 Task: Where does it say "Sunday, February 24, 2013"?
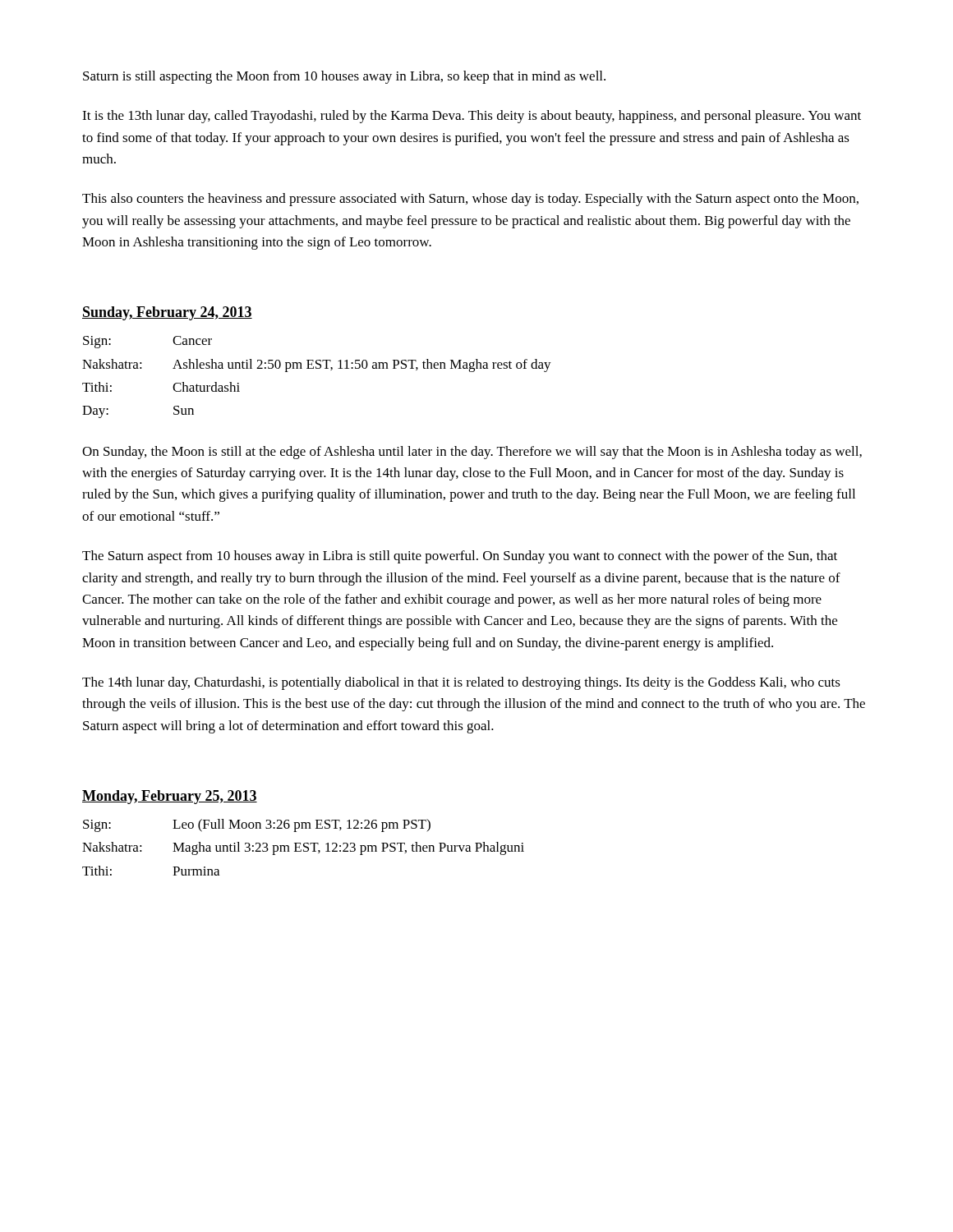[x=167, y=313]
